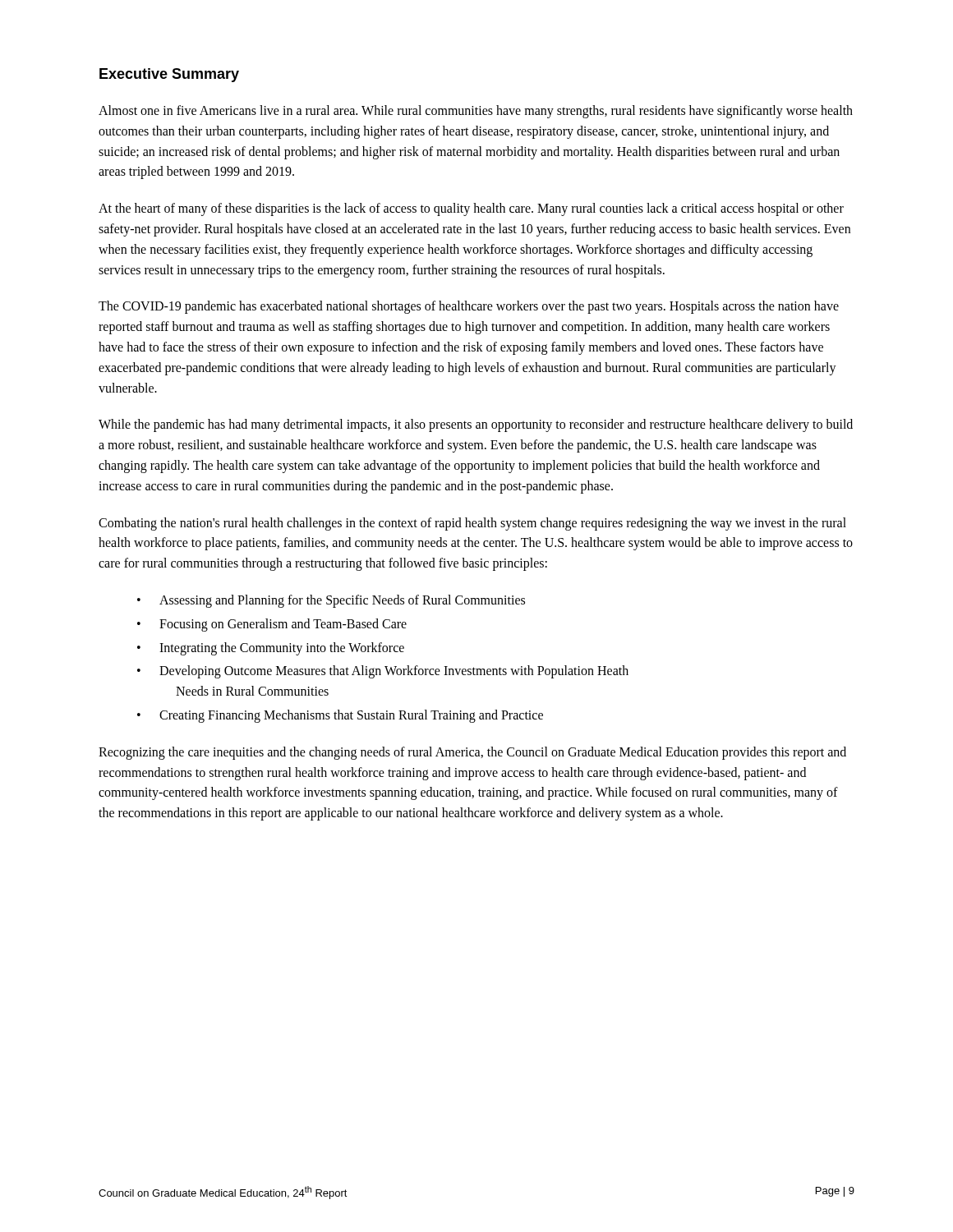Click the section header

coord(169,74)
